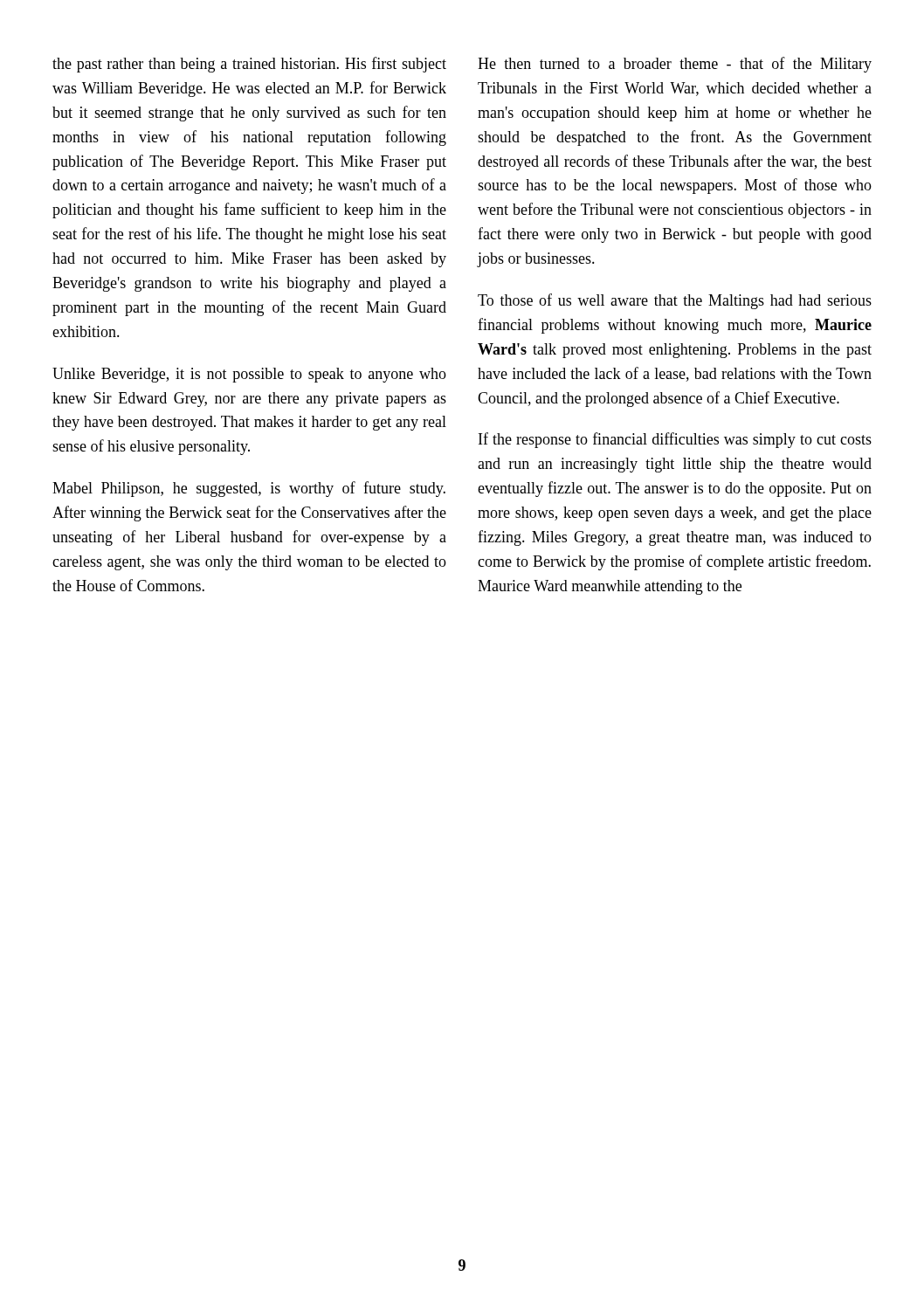Click on the text block starting "the past rather"
Image resolution: width=924 pixels, height=1310 pixels.
[249, 199]
